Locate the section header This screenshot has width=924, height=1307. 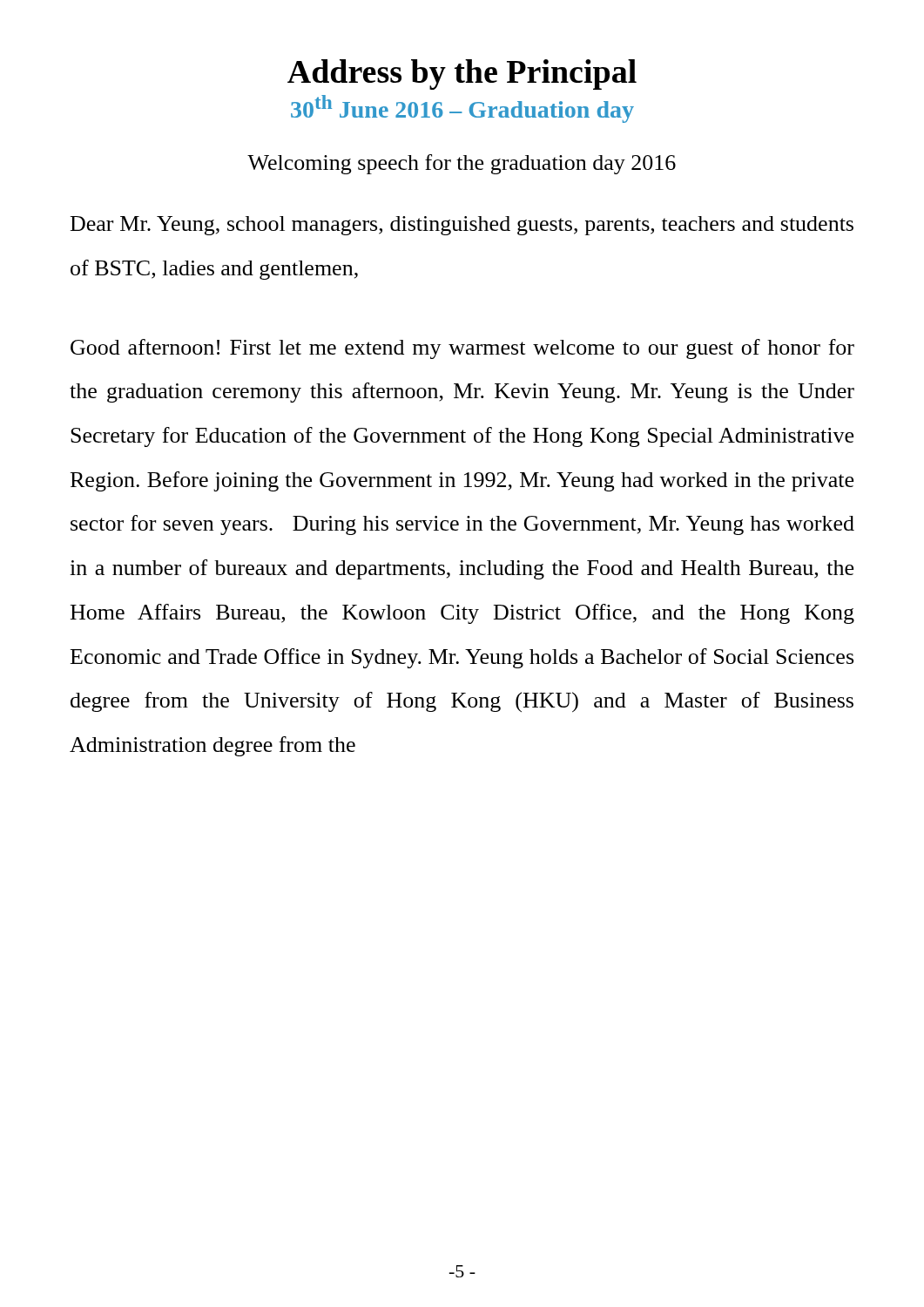(462, 107)
